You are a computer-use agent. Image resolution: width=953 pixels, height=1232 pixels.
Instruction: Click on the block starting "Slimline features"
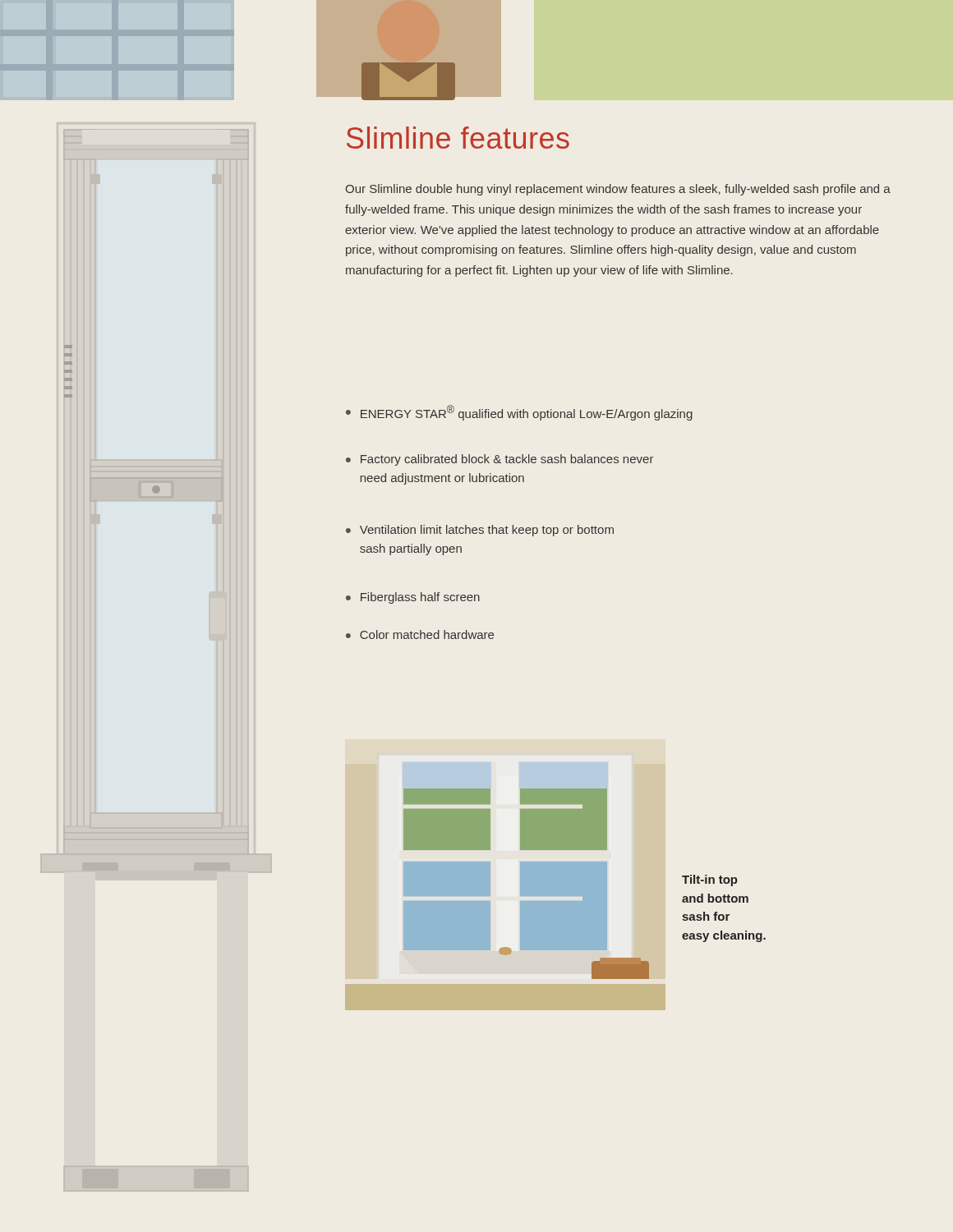click(x=458, y=138)
